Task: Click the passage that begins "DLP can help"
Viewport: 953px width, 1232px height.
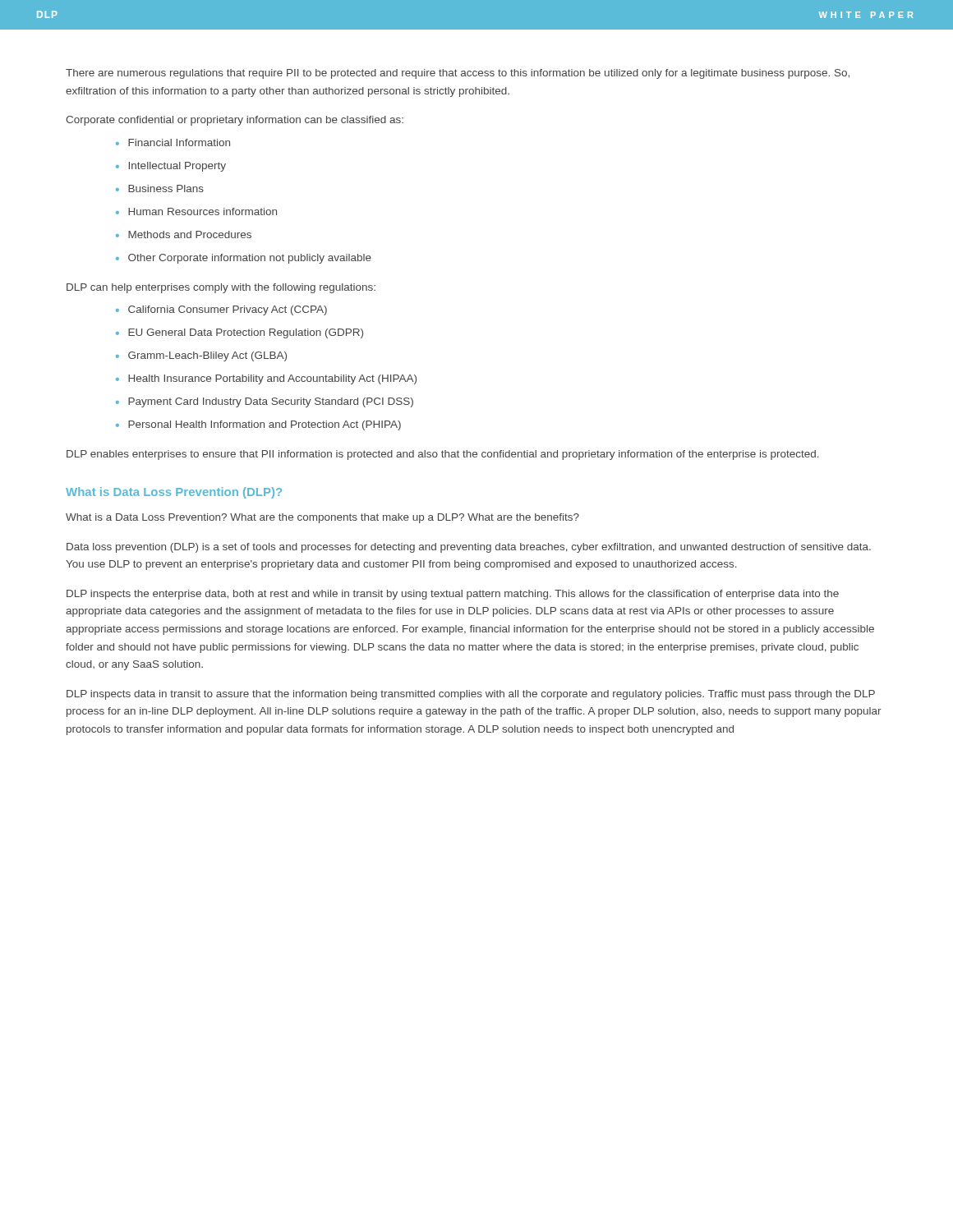Action: coord(221,287)
